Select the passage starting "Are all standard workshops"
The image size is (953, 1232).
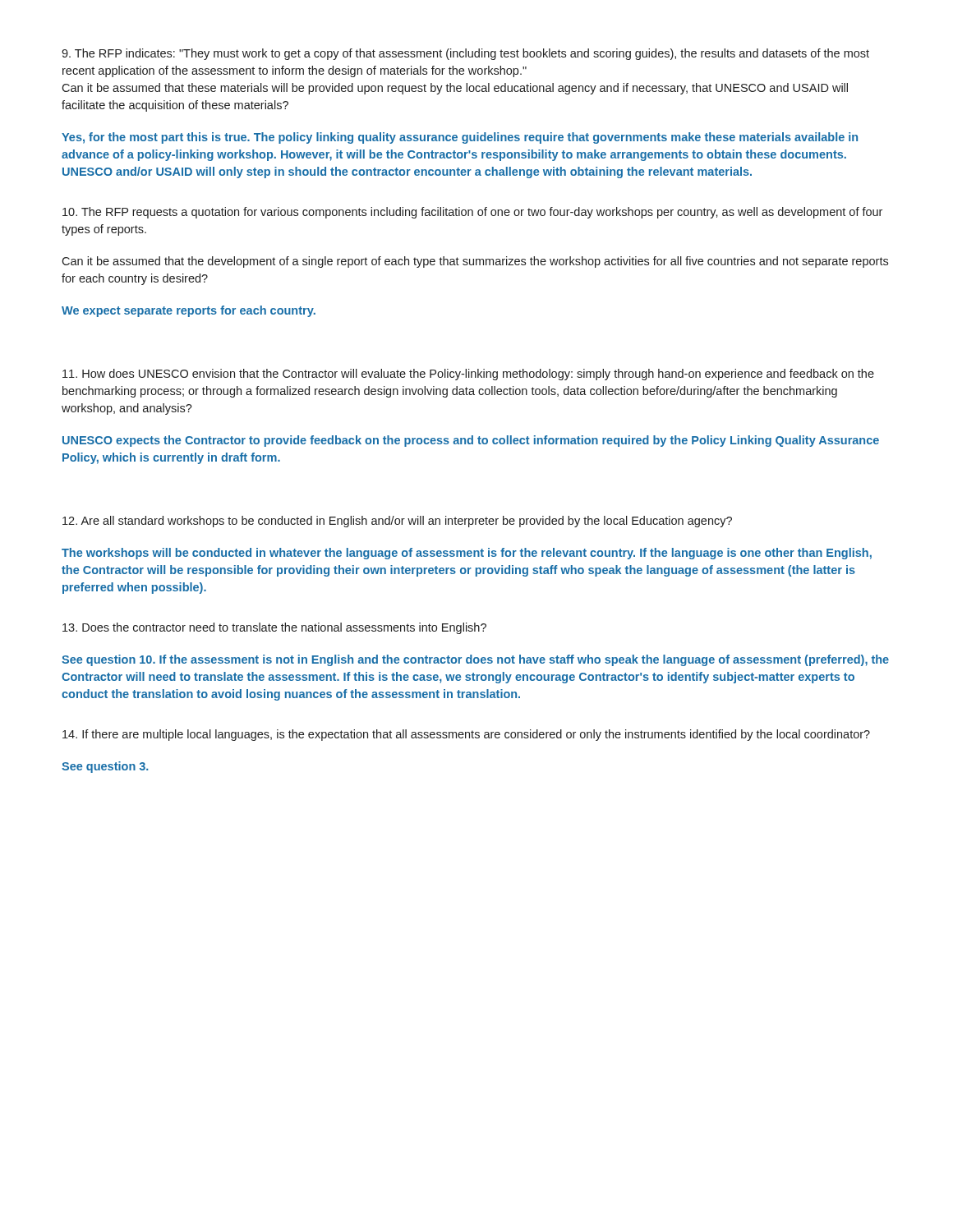tap(397, 521)
